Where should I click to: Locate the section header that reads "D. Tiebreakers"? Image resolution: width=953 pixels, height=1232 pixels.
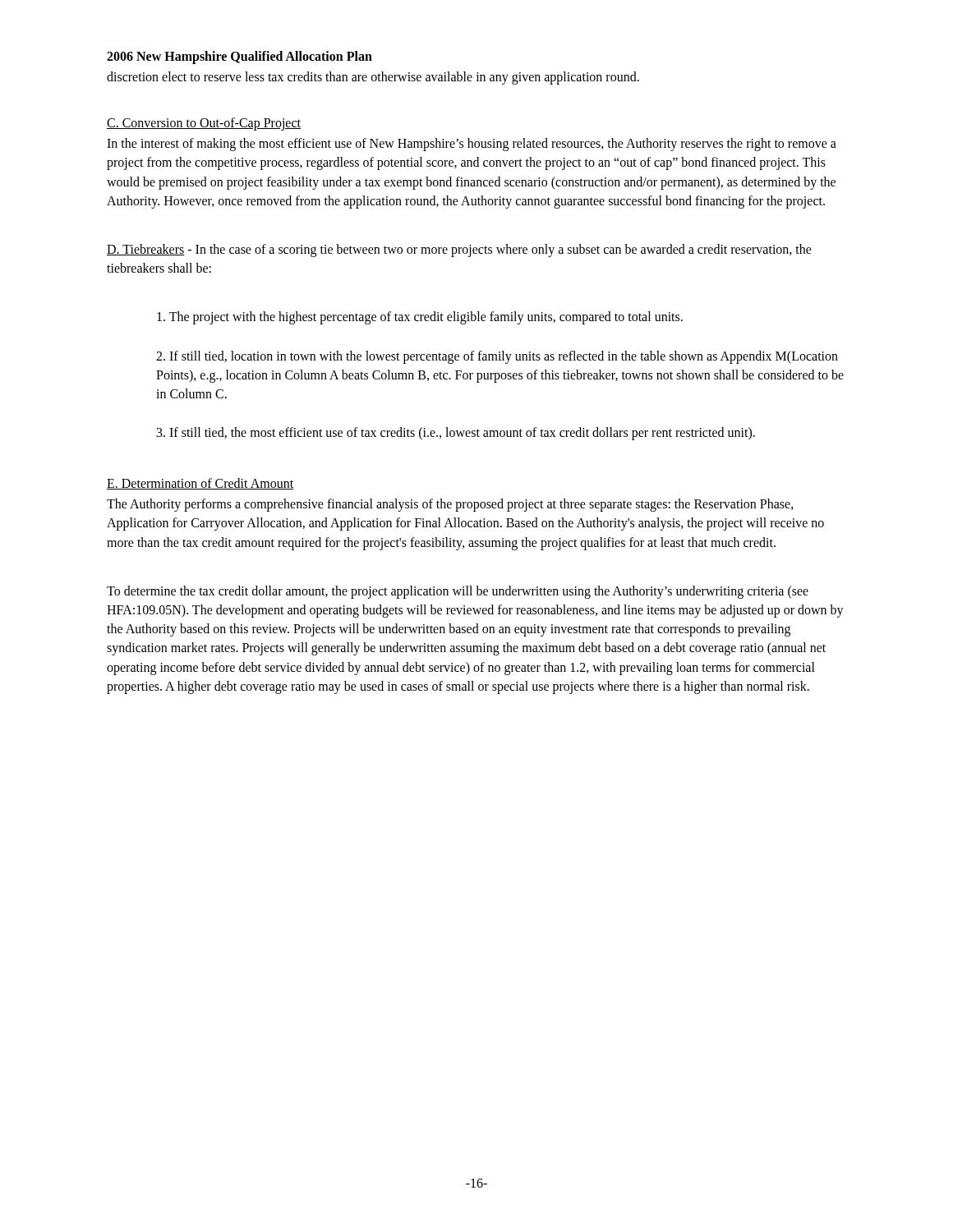click(x=147, y=249)
